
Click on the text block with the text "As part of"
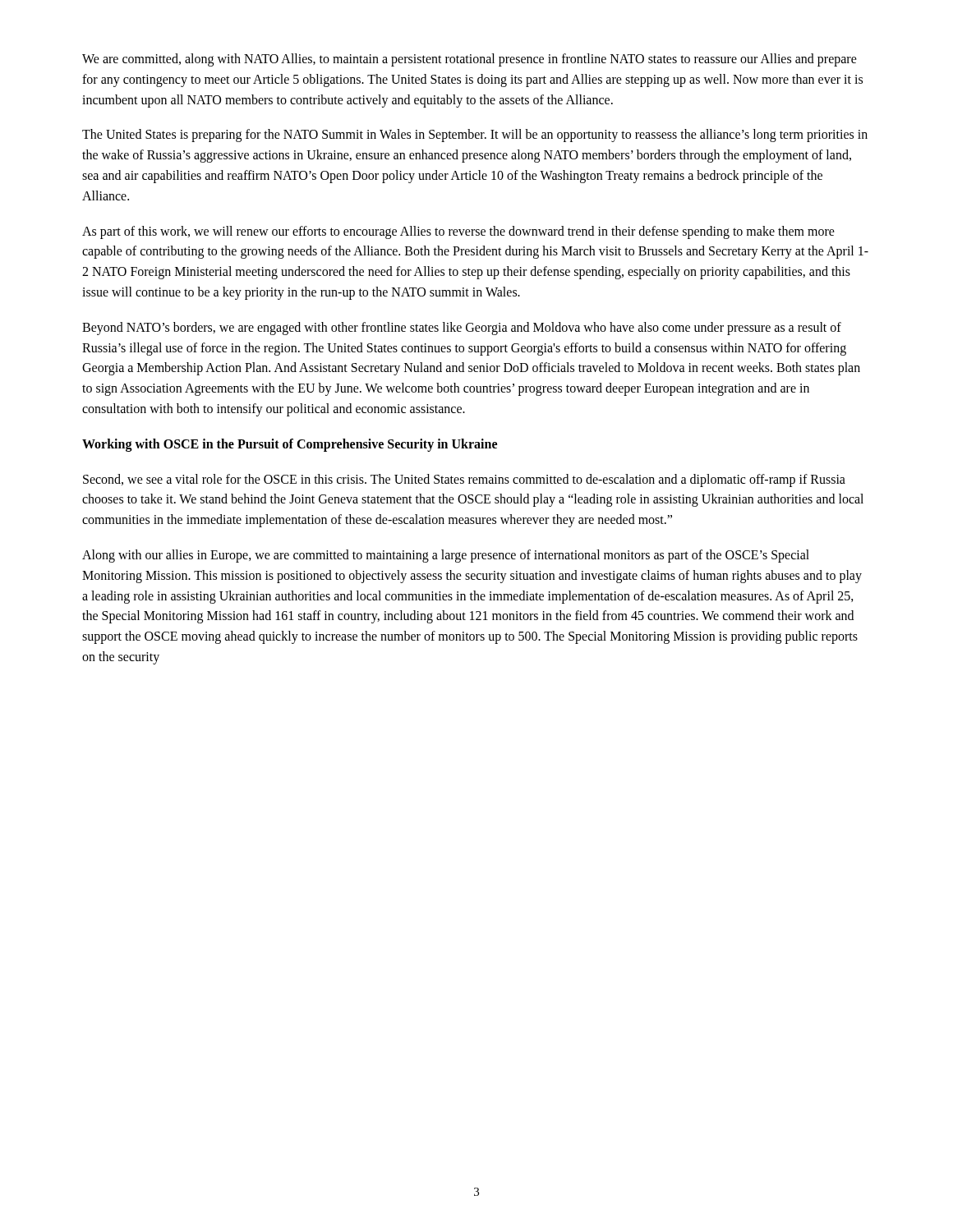pyautogui.click(x=475, y=261)
